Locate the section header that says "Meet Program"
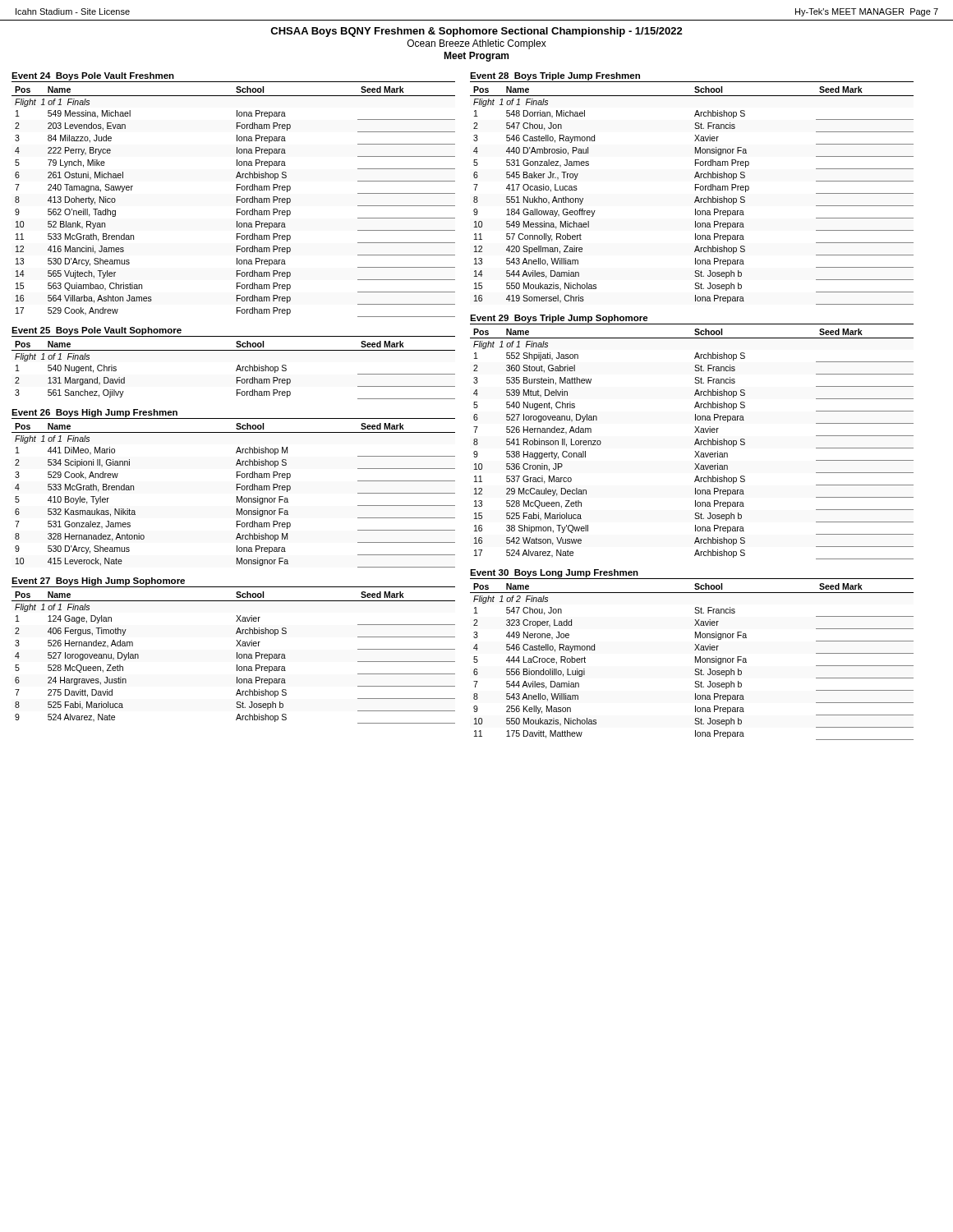Image resolution: width=953 pixels, height=1232 pixels. pos(476,56)
